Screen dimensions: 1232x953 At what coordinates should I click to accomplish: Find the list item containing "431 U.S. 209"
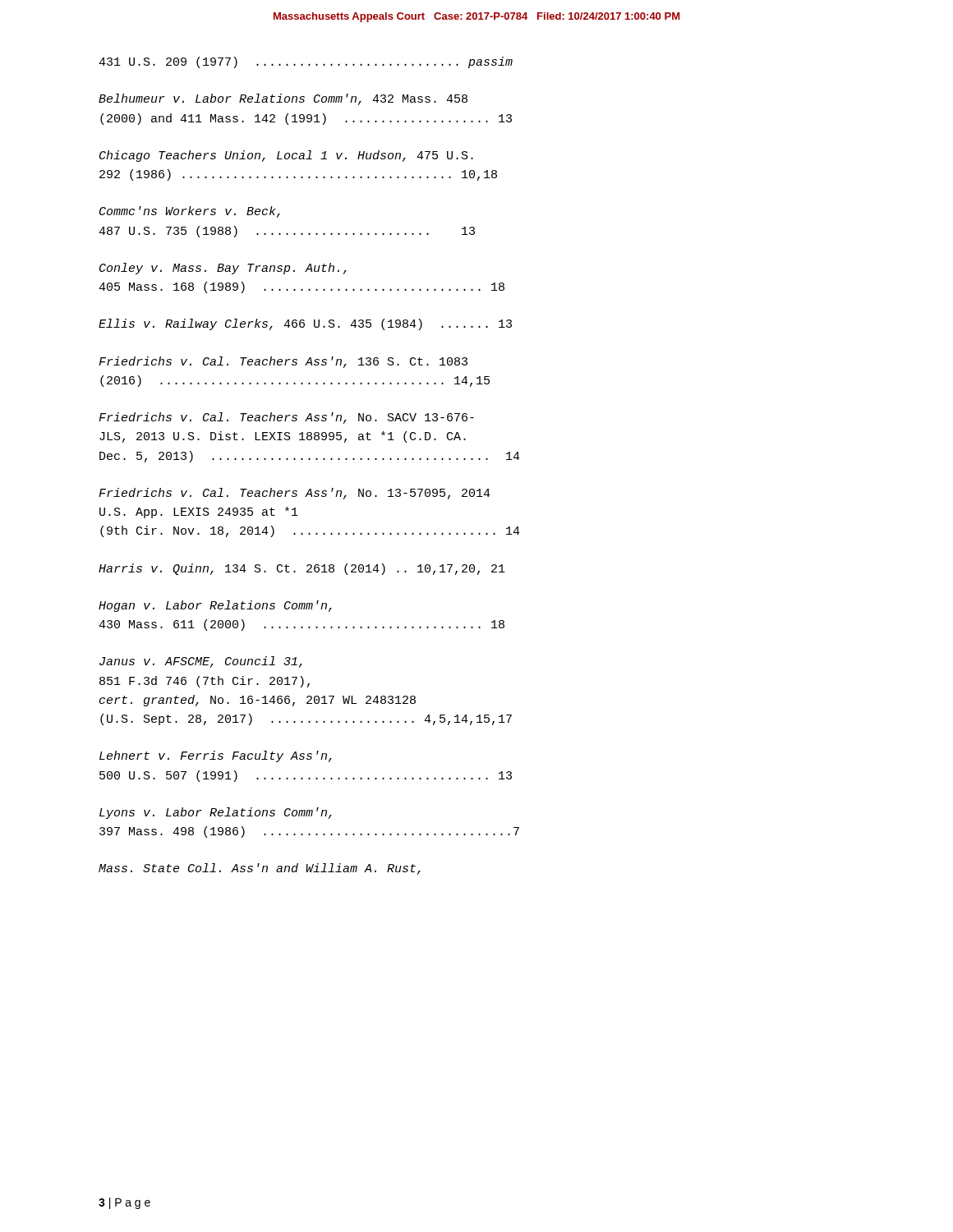pyautogui.click(x=306, y=63)
